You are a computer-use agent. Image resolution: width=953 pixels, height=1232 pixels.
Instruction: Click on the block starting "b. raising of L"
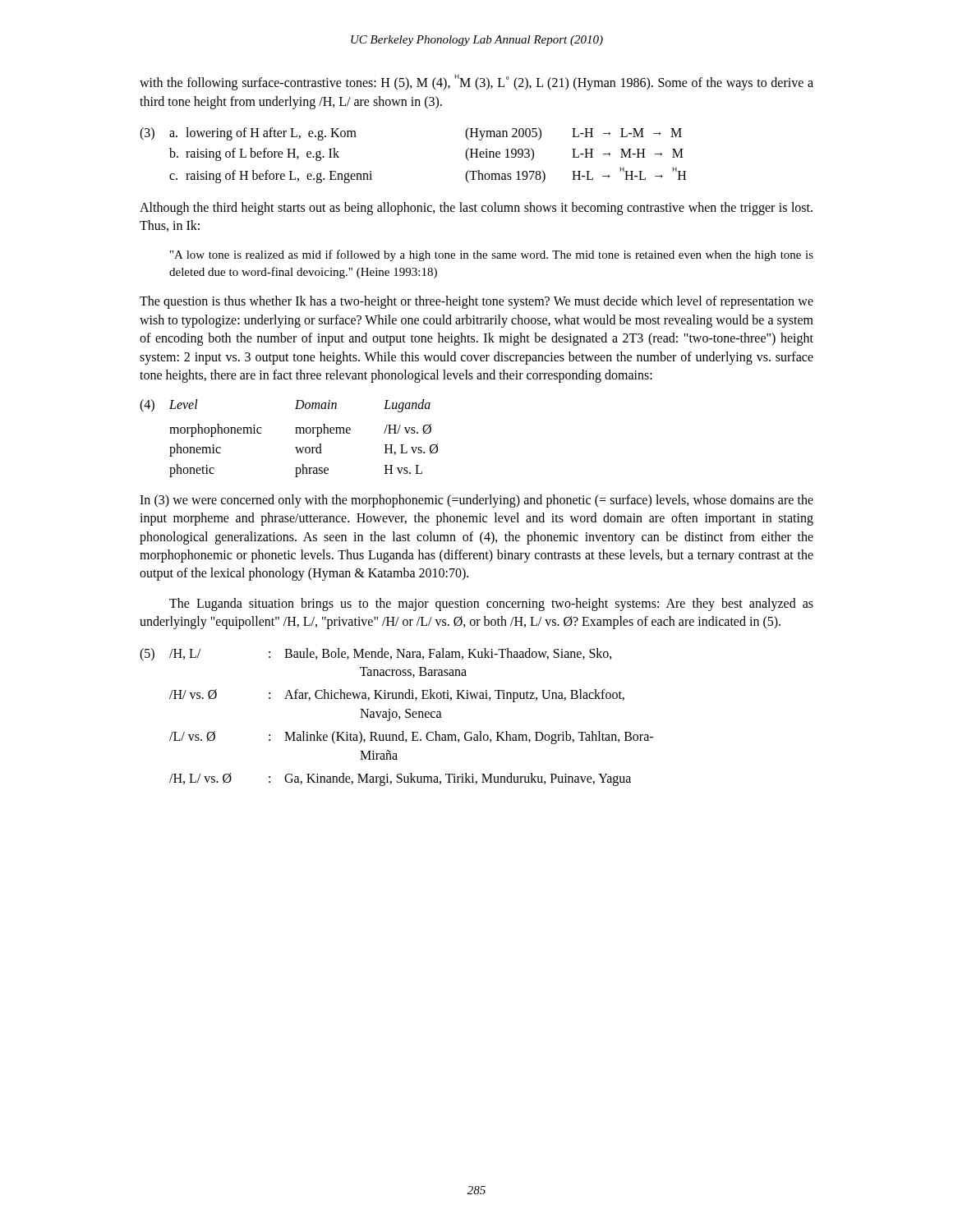[x=491, y=153]
